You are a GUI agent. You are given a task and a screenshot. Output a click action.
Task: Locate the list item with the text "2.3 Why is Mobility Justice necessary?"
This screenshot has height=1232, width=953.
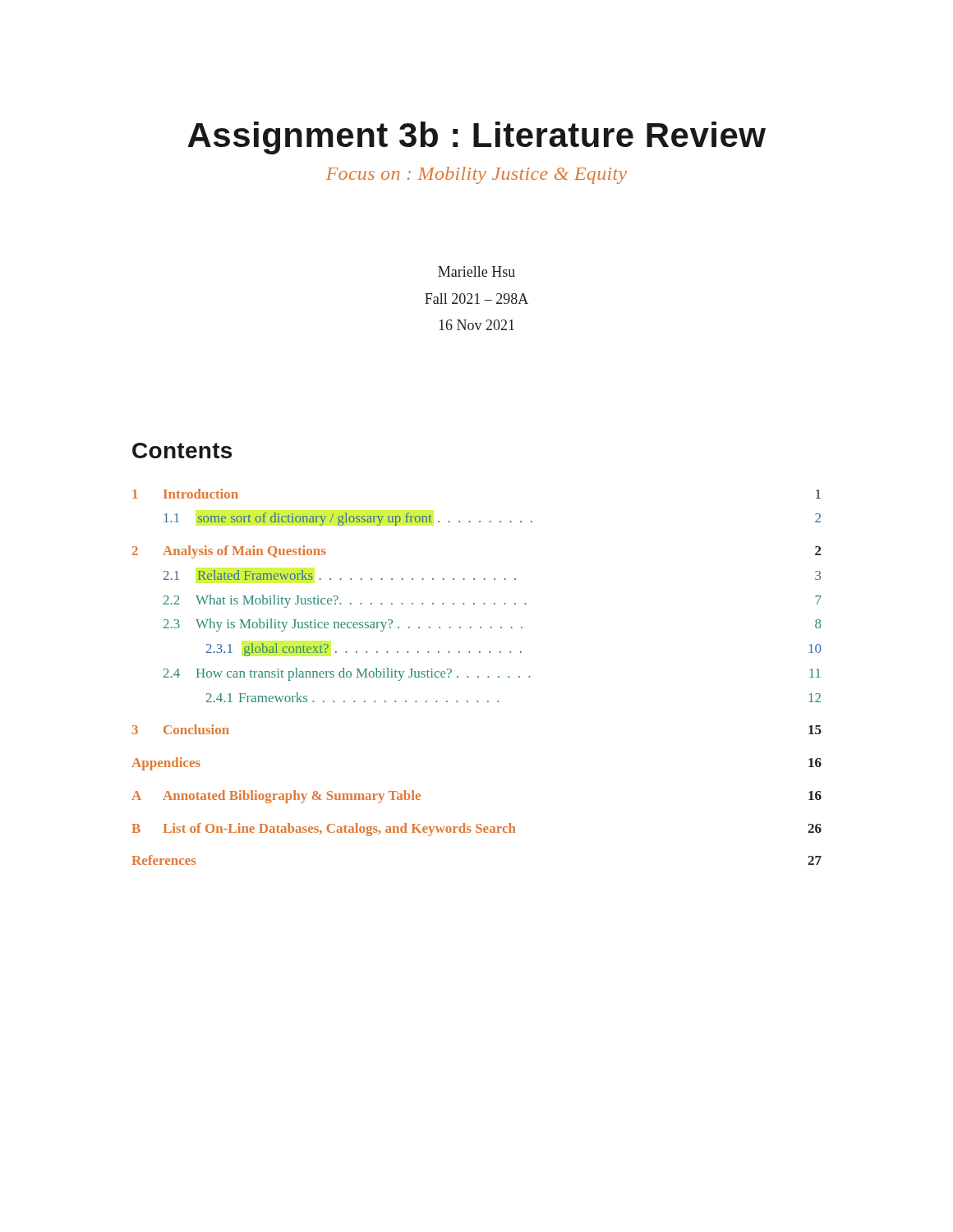492,624
